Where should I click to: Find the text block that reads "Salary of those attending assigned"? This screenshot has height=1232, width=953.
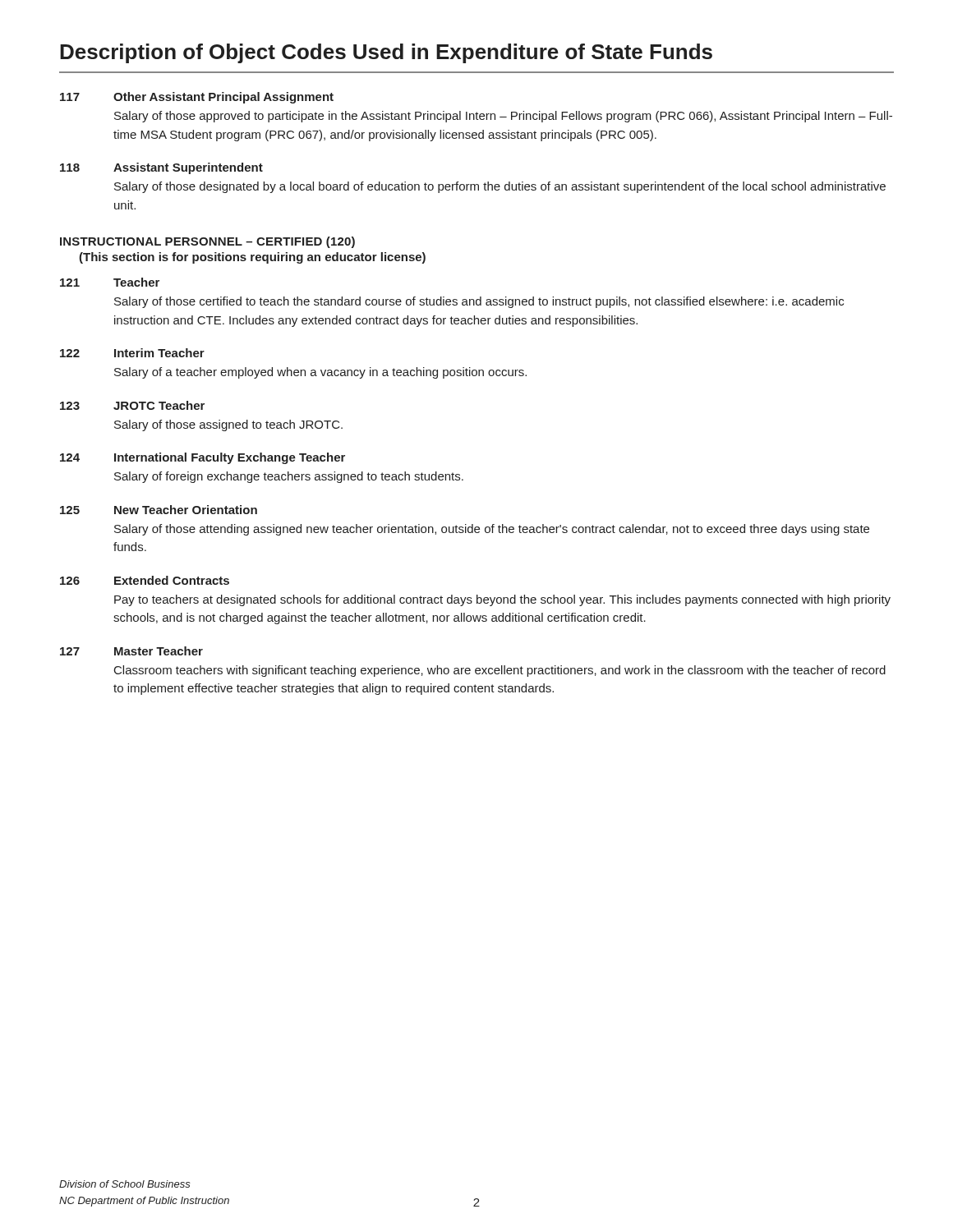pos(492,538)
